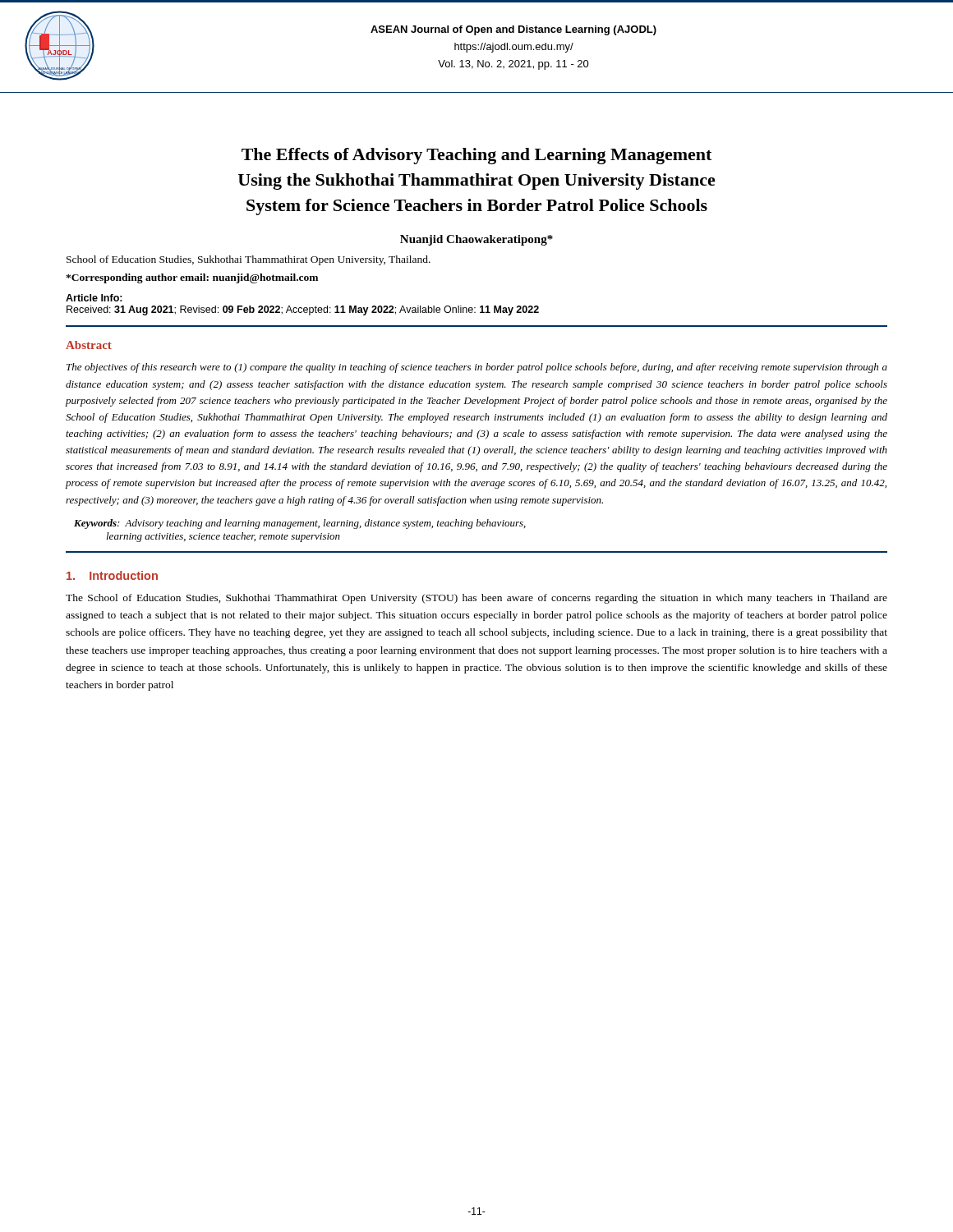Click the title that begins "The Effects of Advisory Teaching and"

coord(476,180)
